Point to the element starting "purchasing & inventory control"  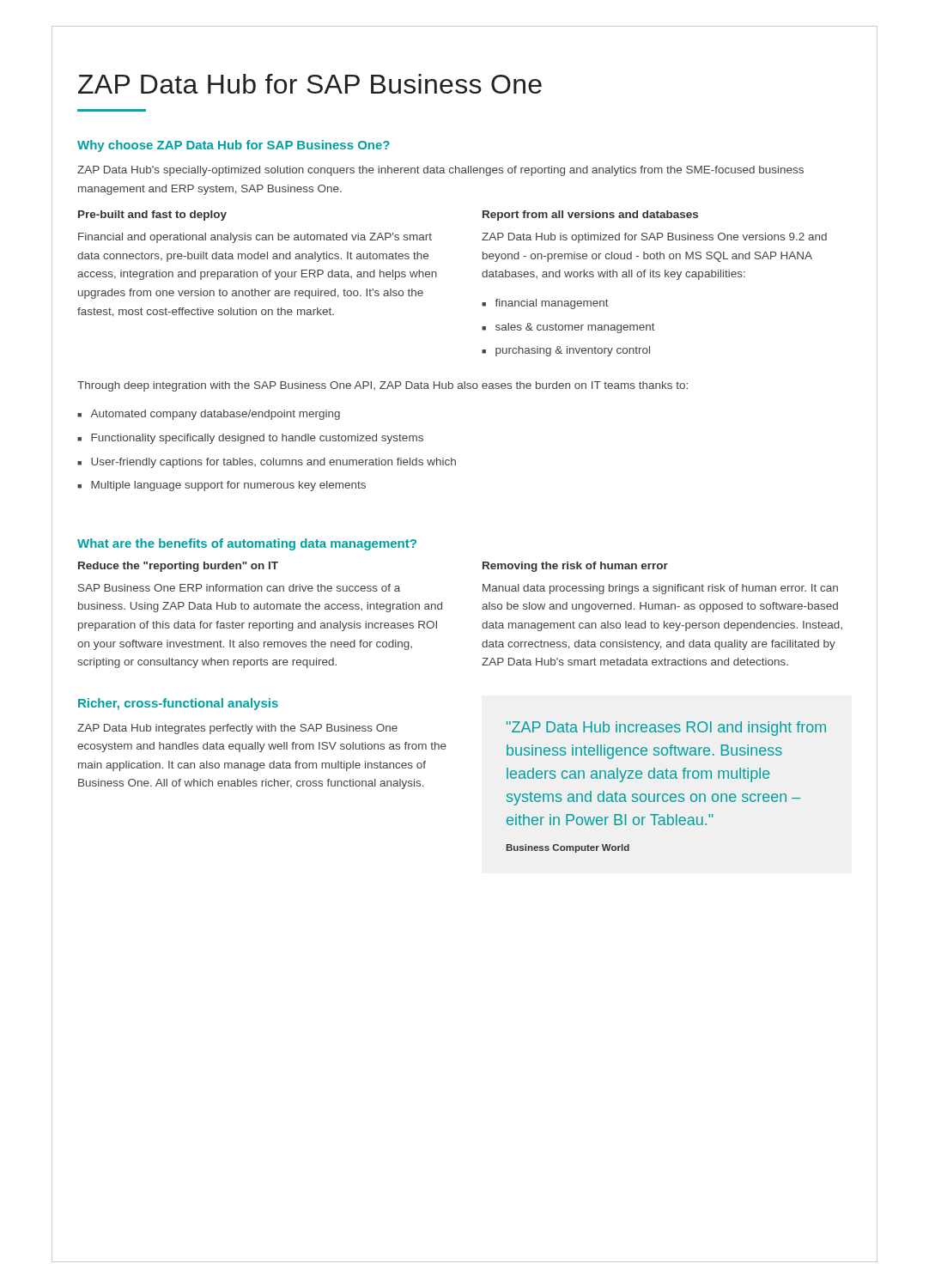pyautogui.click(x=566, y=351)
